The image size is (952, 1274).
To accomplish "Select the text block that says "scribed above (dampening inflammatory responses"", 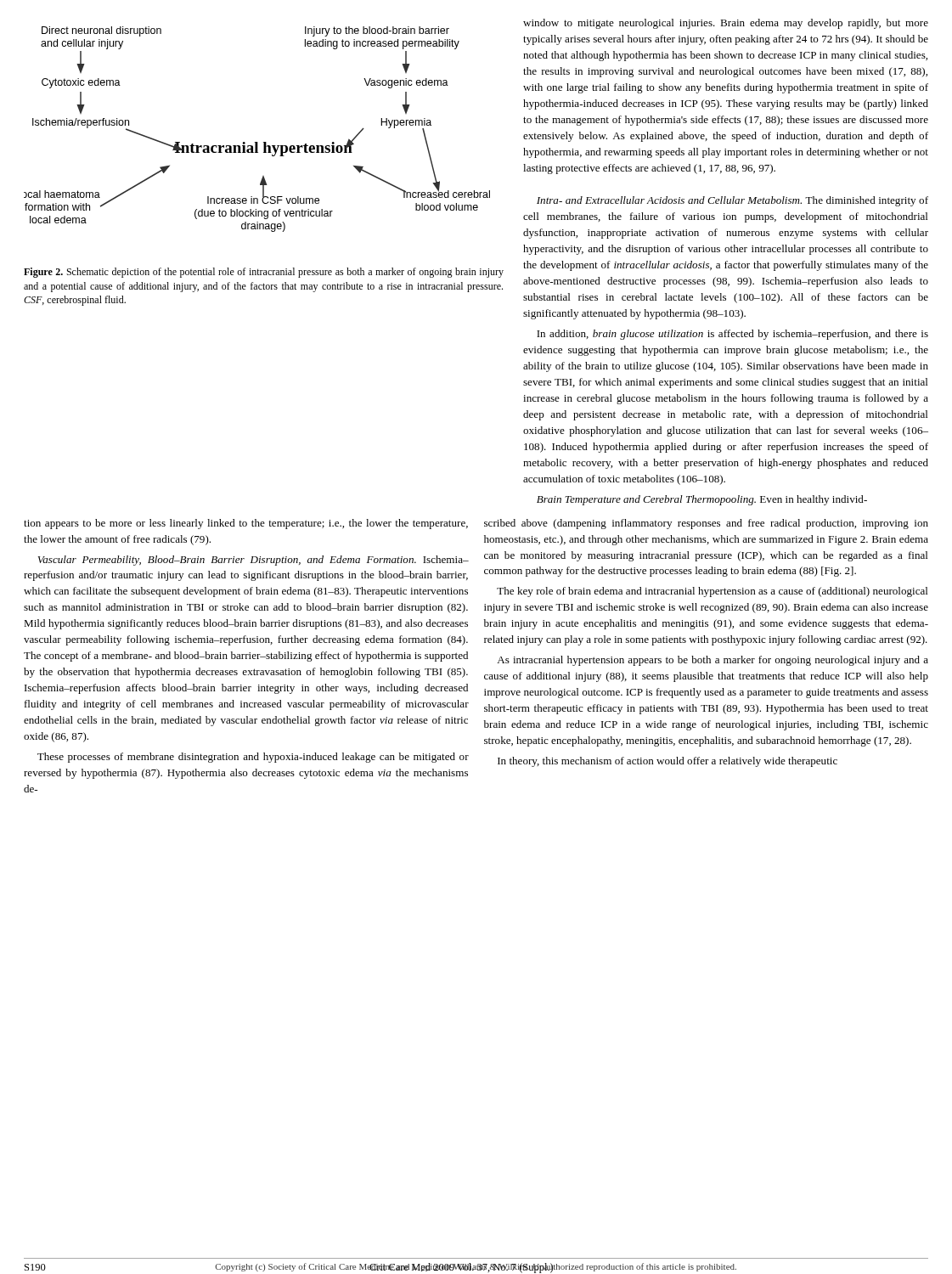I will point(706,642).
